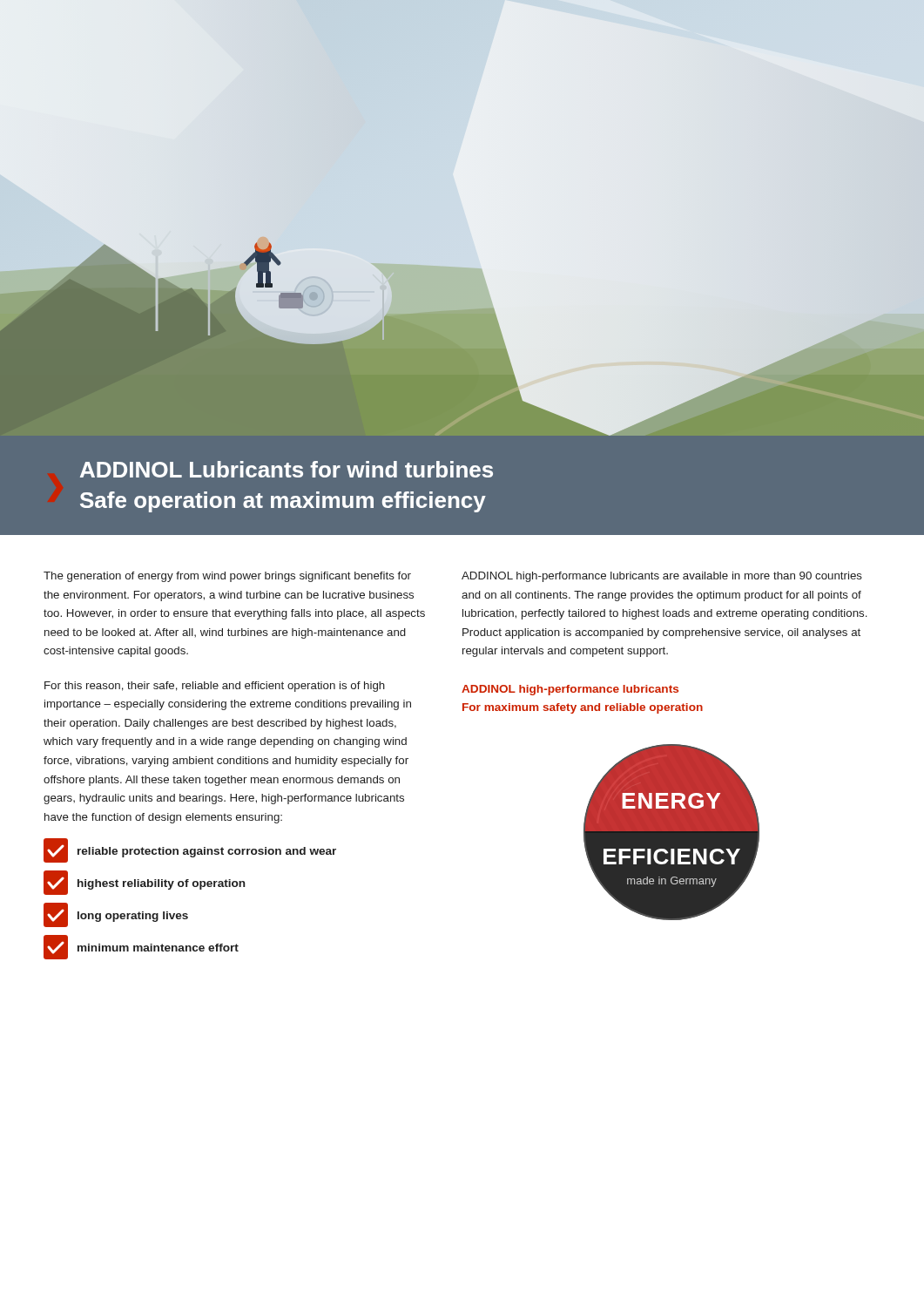
Task: Locate the logo
Action: coord(671,832)
